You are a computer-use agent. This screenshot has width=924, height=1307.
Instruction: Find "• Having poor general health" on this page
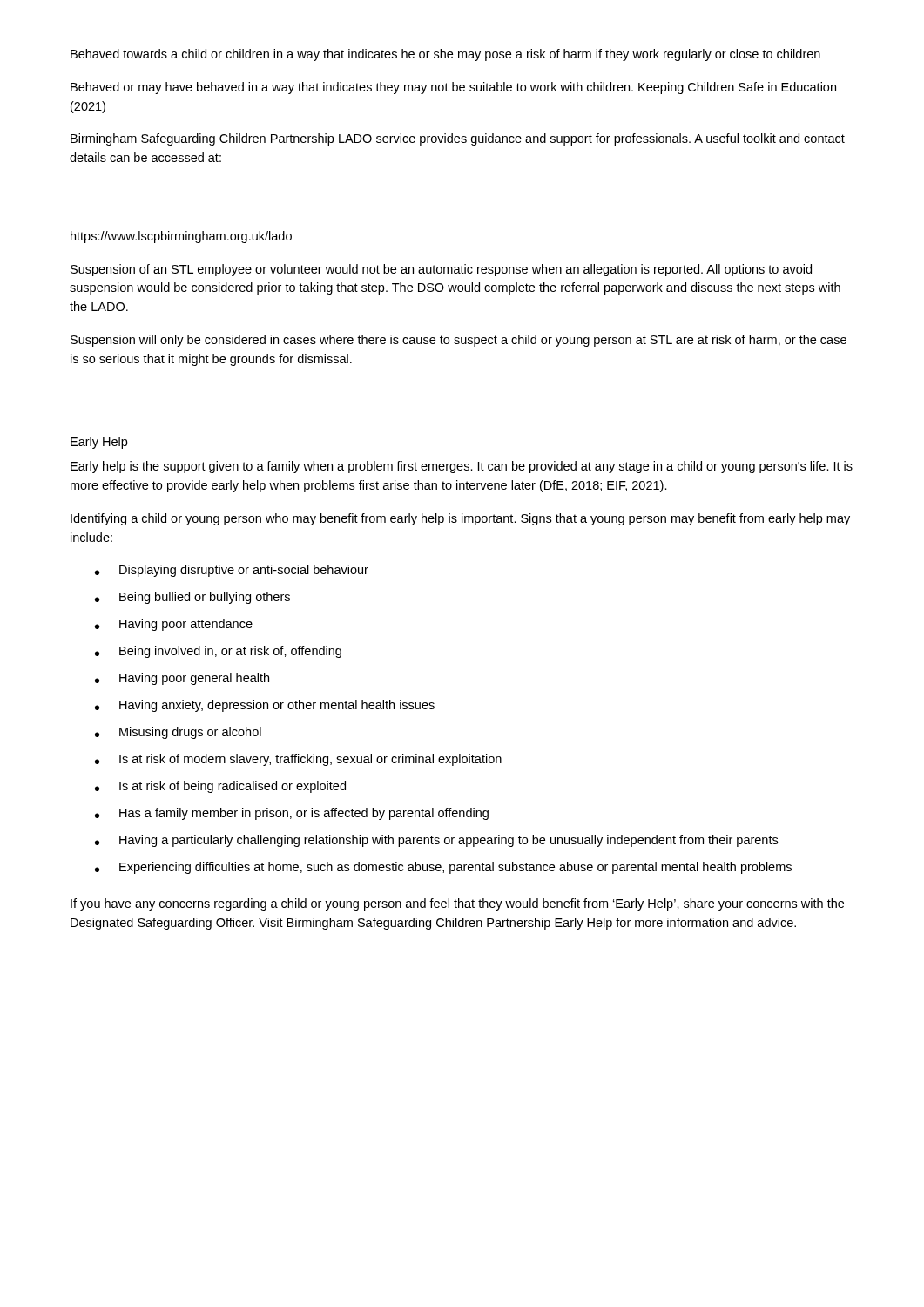(182, 679)
